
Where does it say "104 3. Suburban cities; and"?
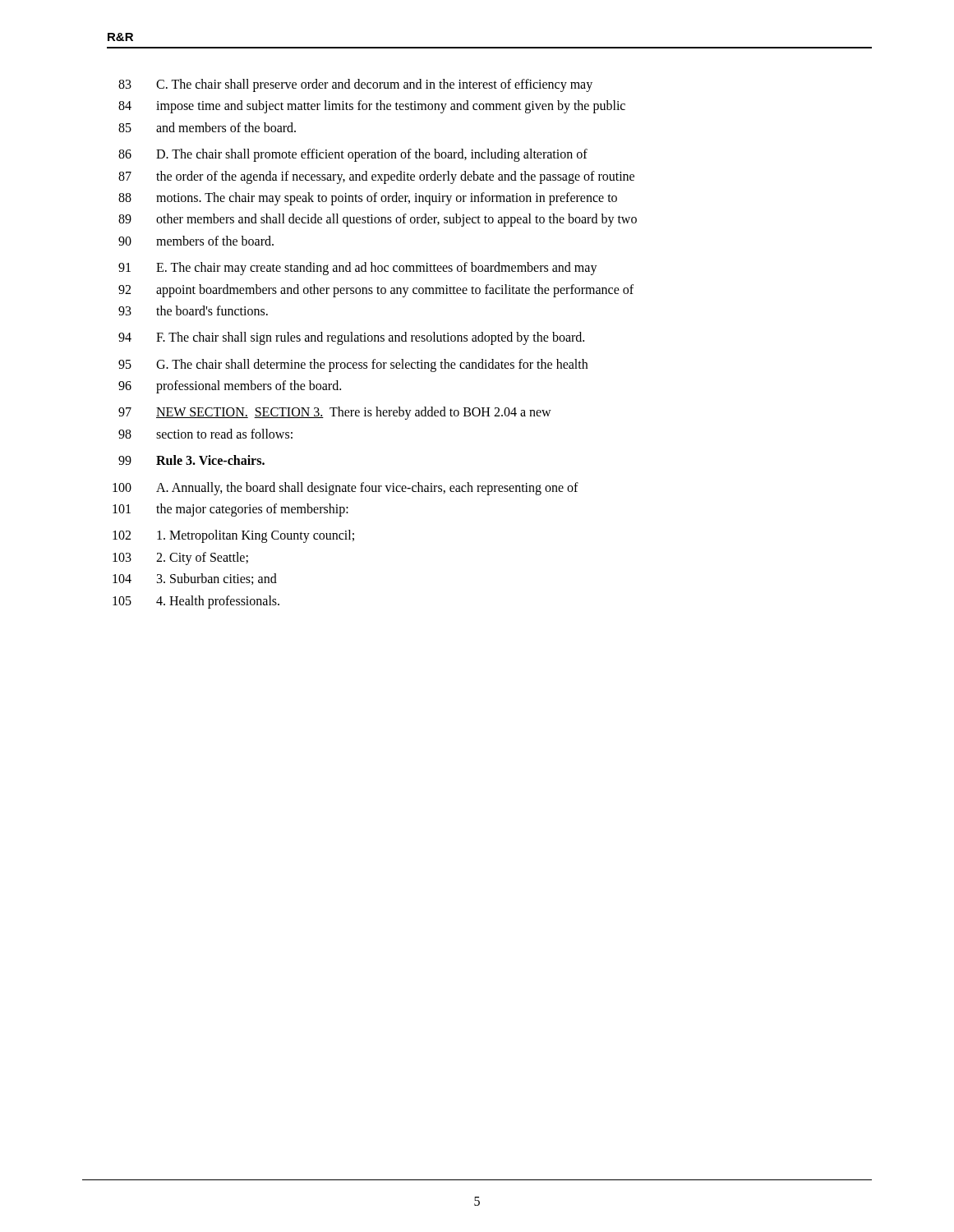(x=195, y=579)
